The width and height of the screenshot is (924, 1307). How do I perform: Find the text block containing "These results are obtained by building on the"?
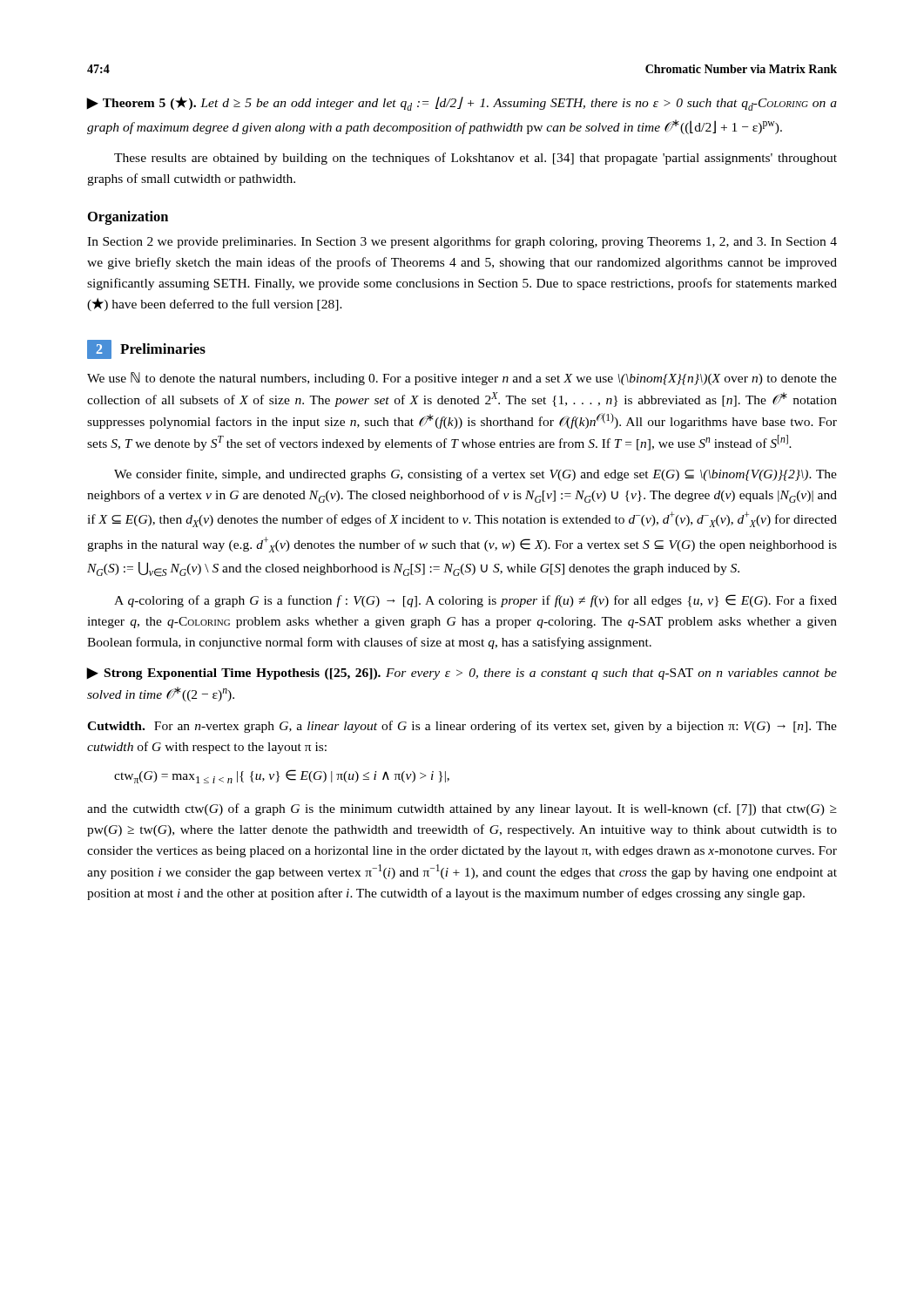coord(462,167)
